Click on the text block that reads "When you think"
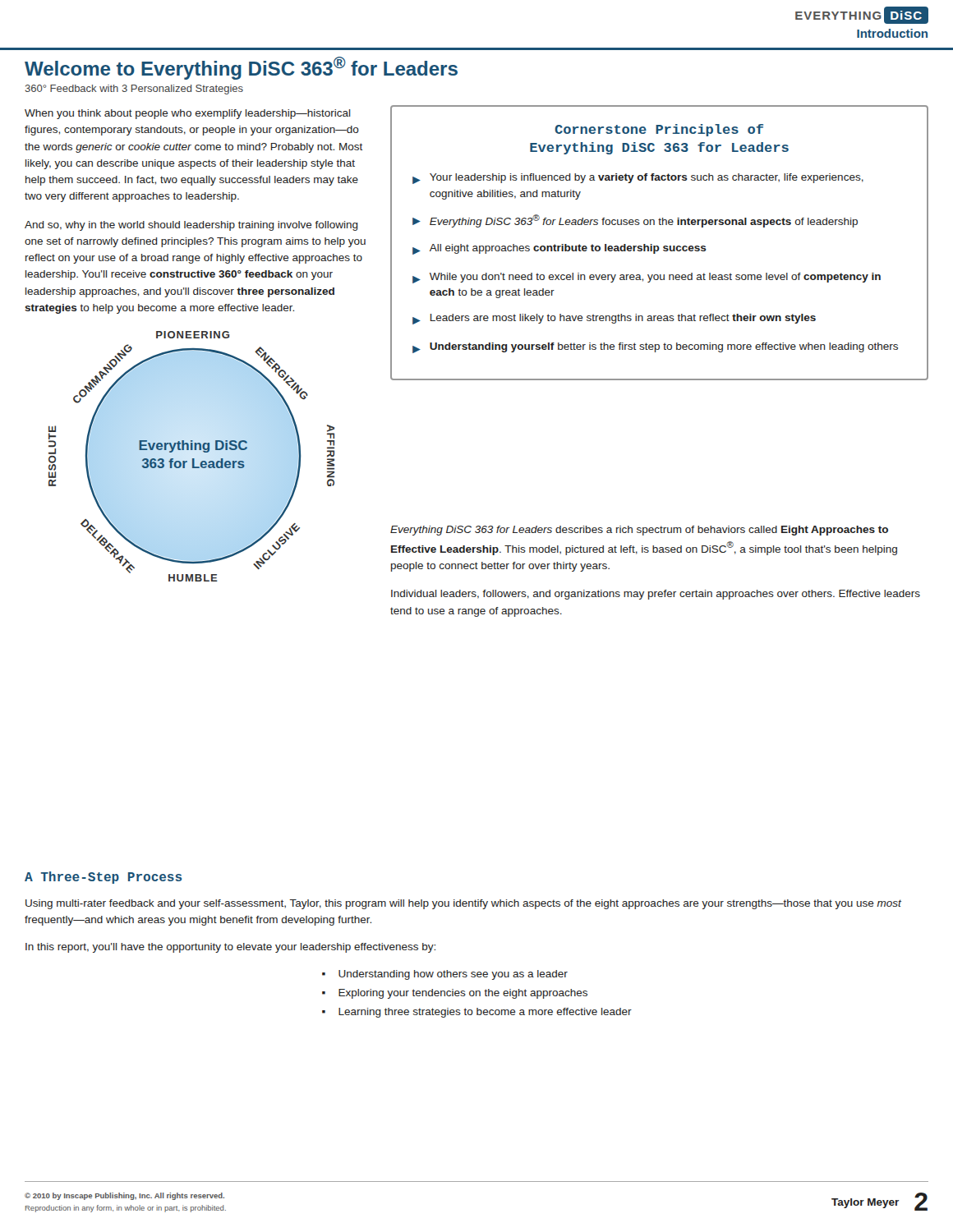The image size is (953, 1232). pyautogui.click(x=197, y=211)
